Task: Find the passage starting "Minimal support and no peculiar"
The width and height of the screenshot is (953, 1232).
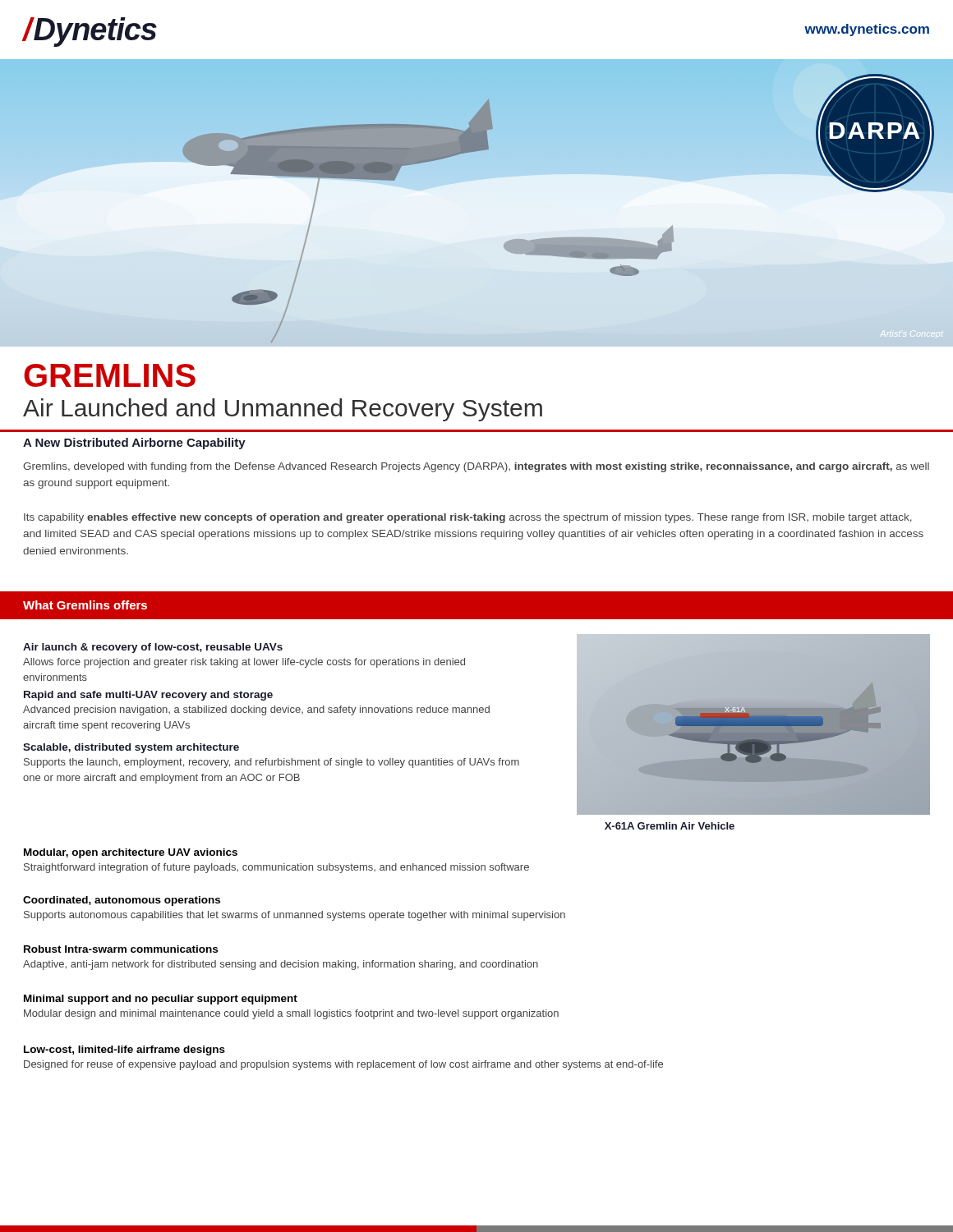Action: 476,1007
